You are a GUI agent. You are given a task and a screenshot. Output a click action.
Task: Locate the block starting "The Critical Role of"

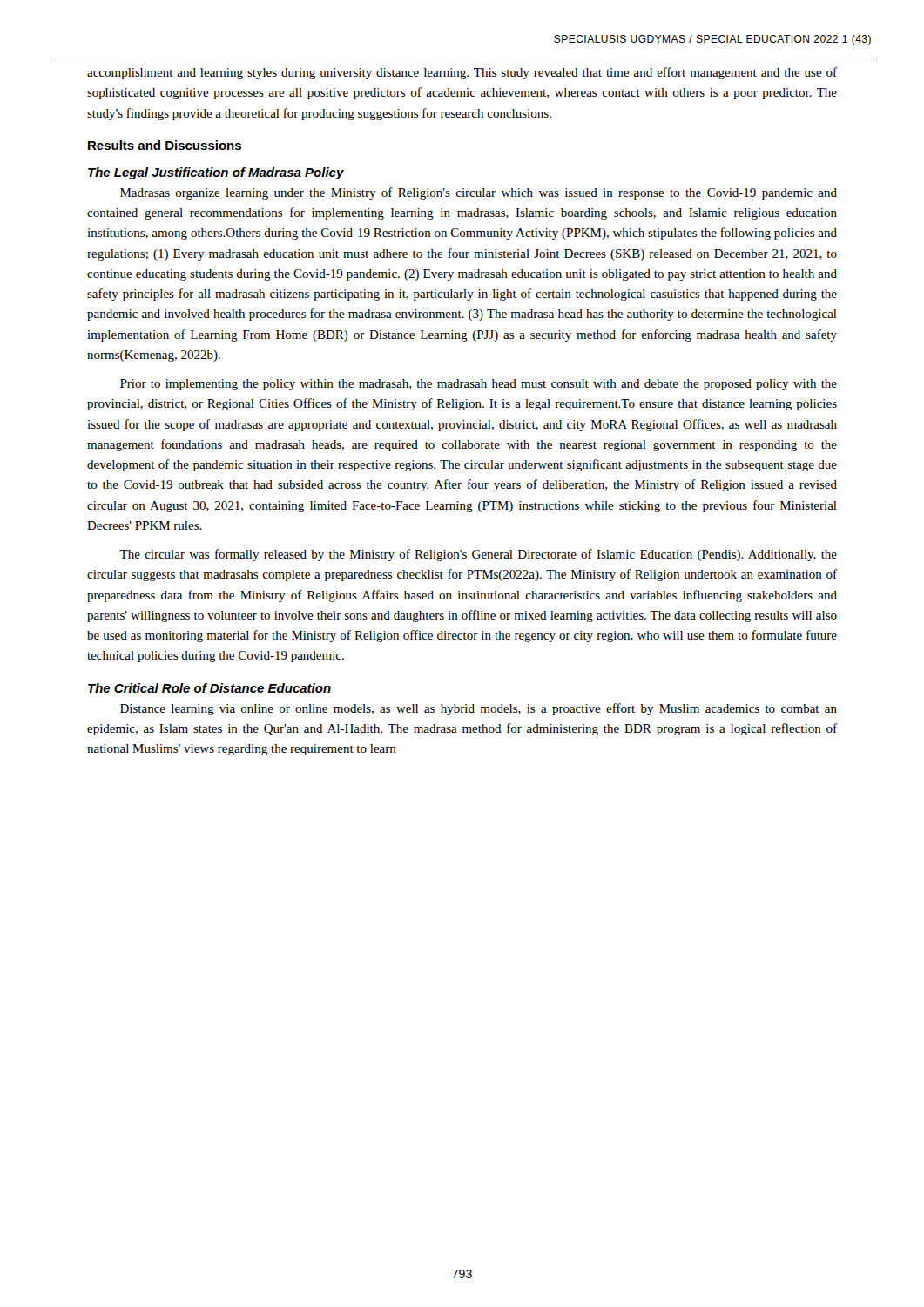click(x=209, y=687)
